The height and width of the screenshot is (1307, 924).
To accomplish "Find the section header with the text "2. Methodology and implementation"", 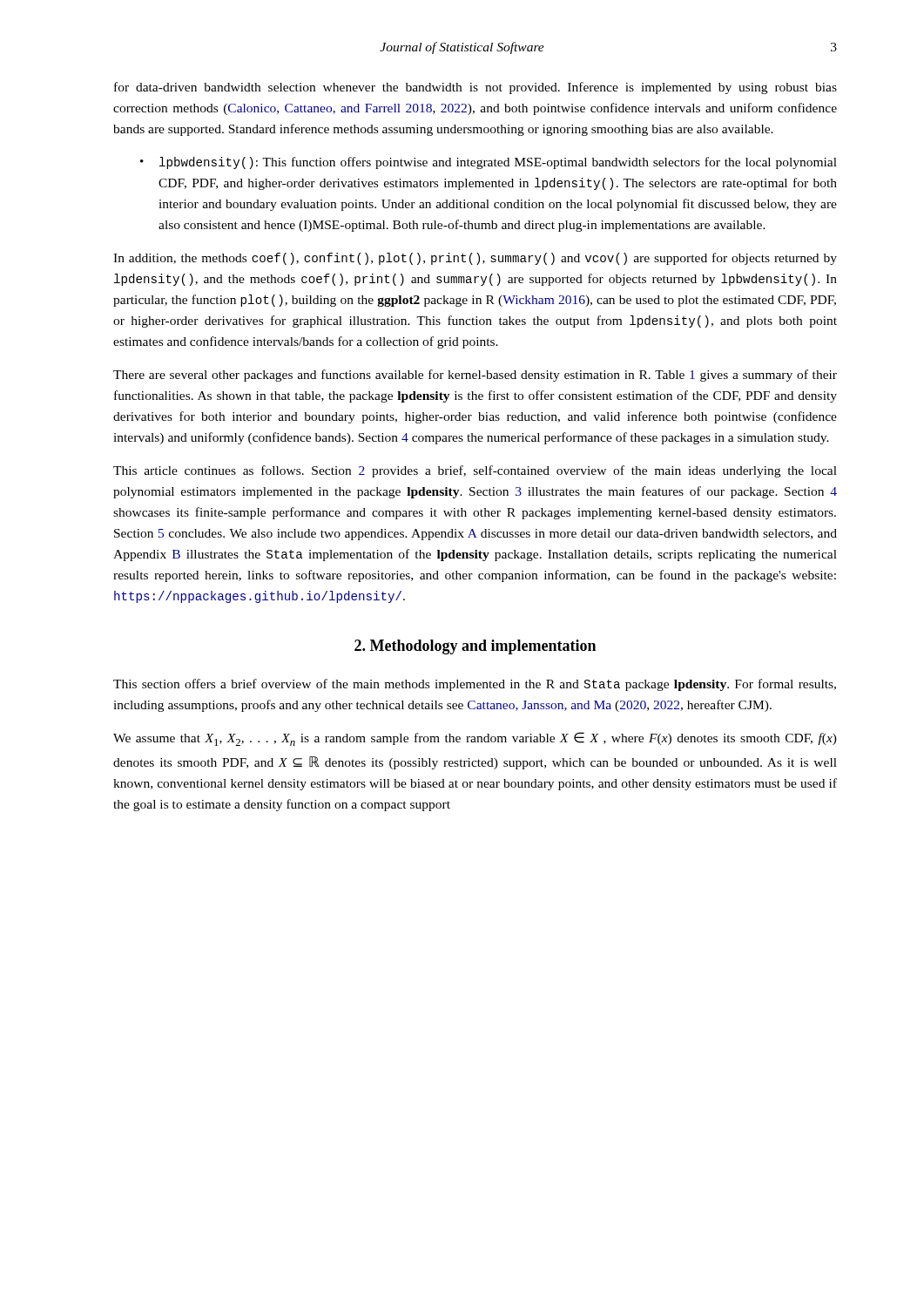I will pyautogui.click(x=475, y=646).
